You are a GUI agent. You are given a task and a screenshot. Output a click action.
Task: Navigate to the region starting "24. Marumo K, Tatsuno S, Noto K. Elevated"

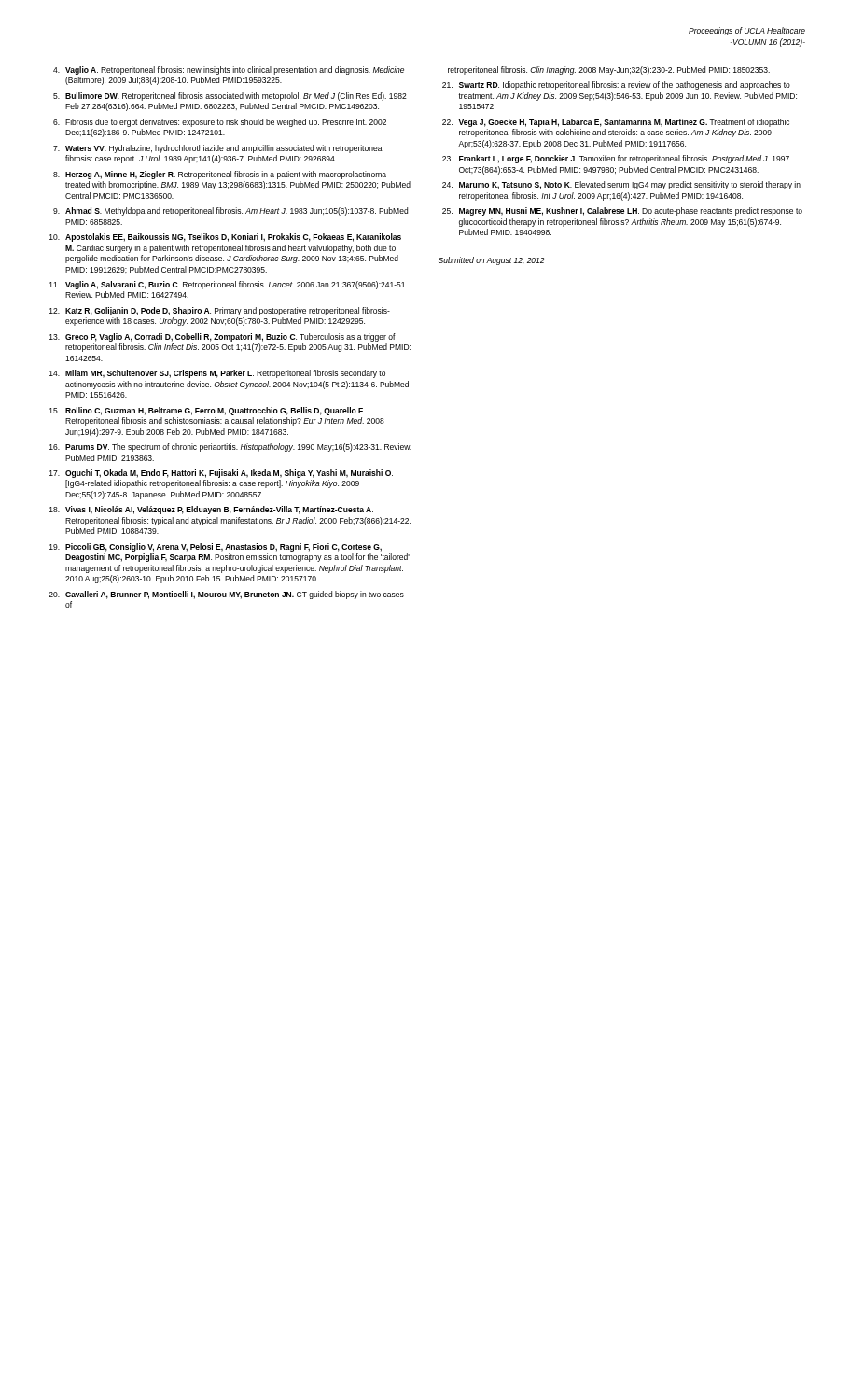(x=622, y=191)
